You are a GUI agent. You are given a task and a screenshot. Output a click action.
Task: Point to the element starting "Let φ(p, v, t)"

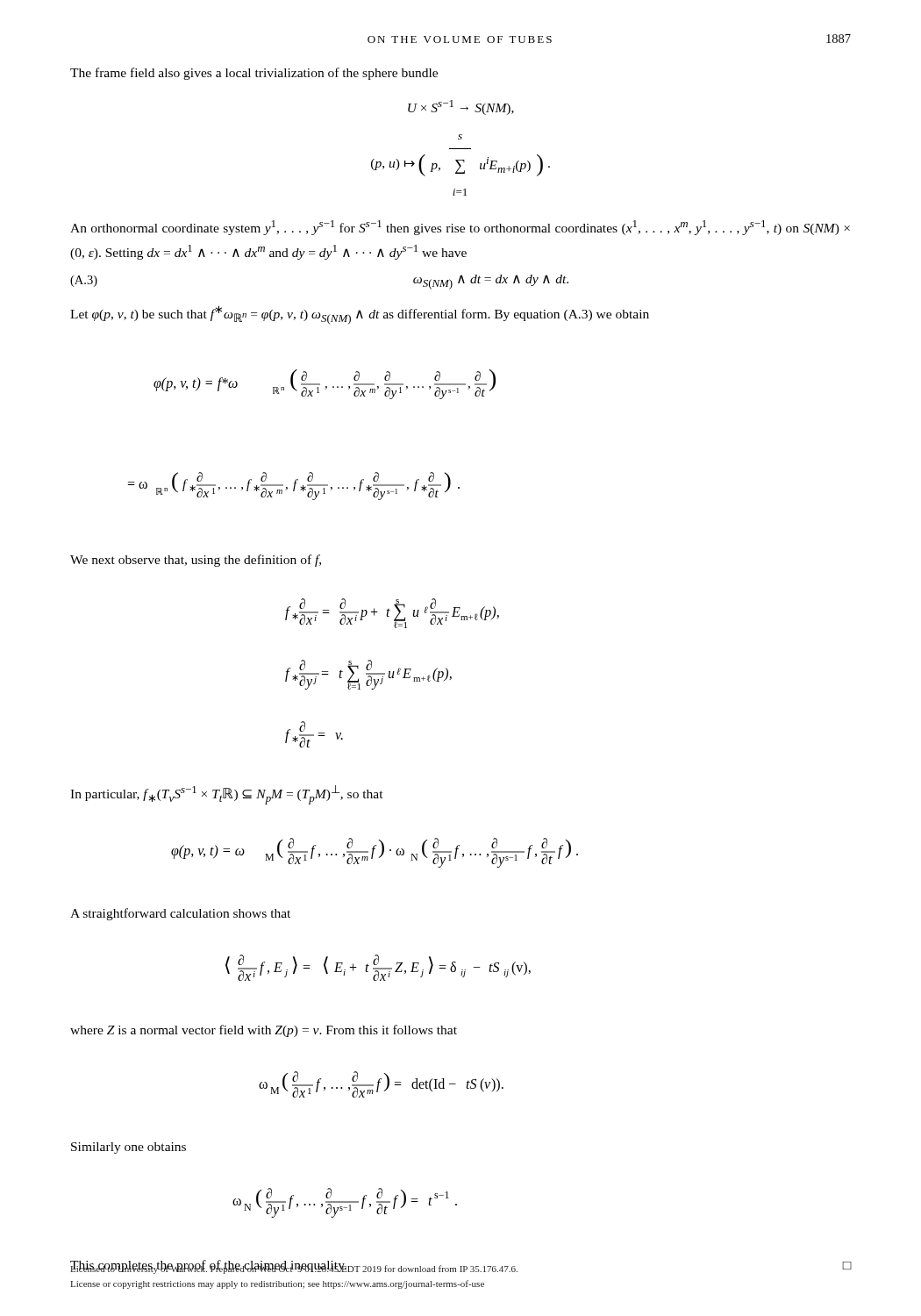pos(360,314)
